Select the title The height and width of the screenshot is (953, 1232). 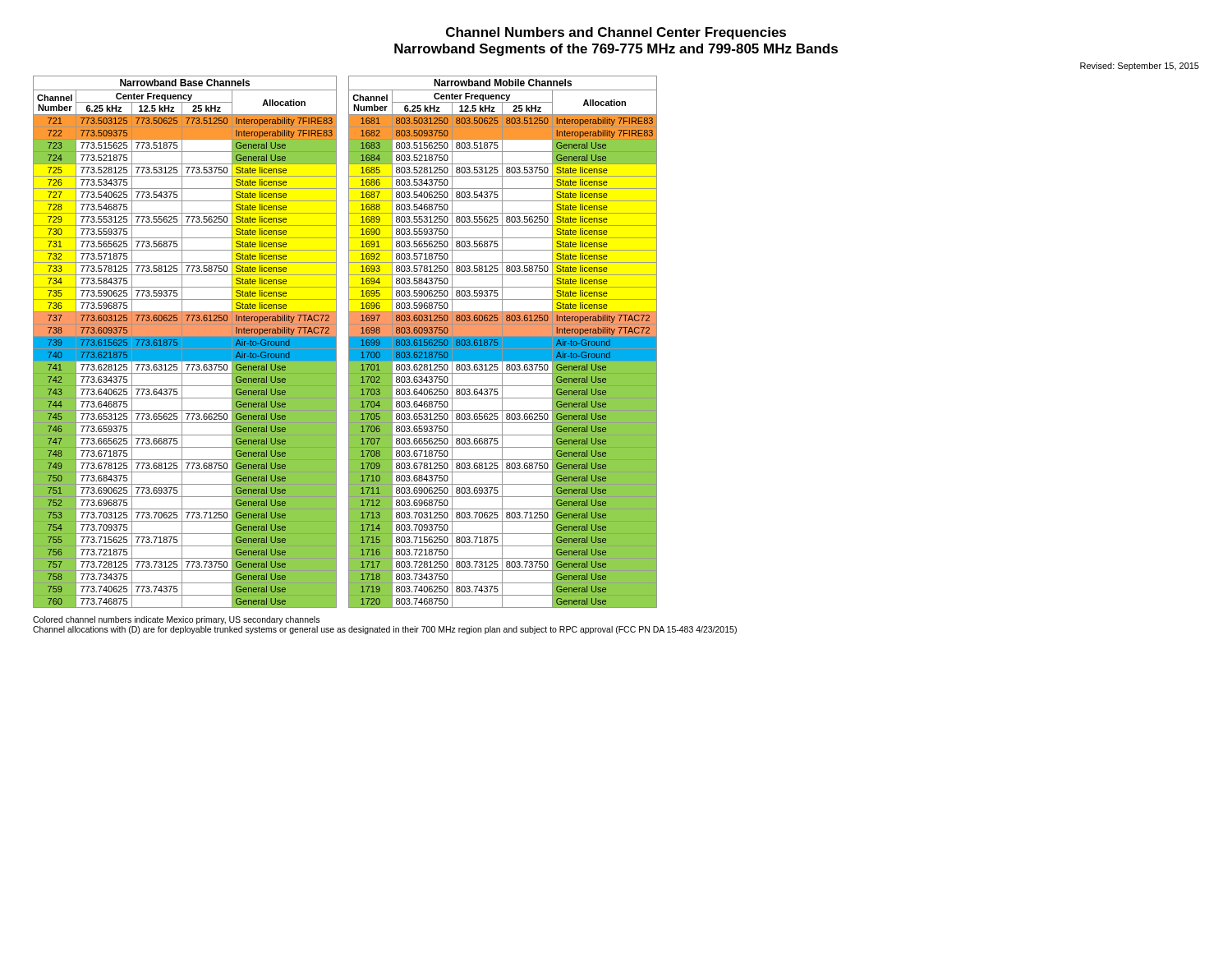coord(616,41)
